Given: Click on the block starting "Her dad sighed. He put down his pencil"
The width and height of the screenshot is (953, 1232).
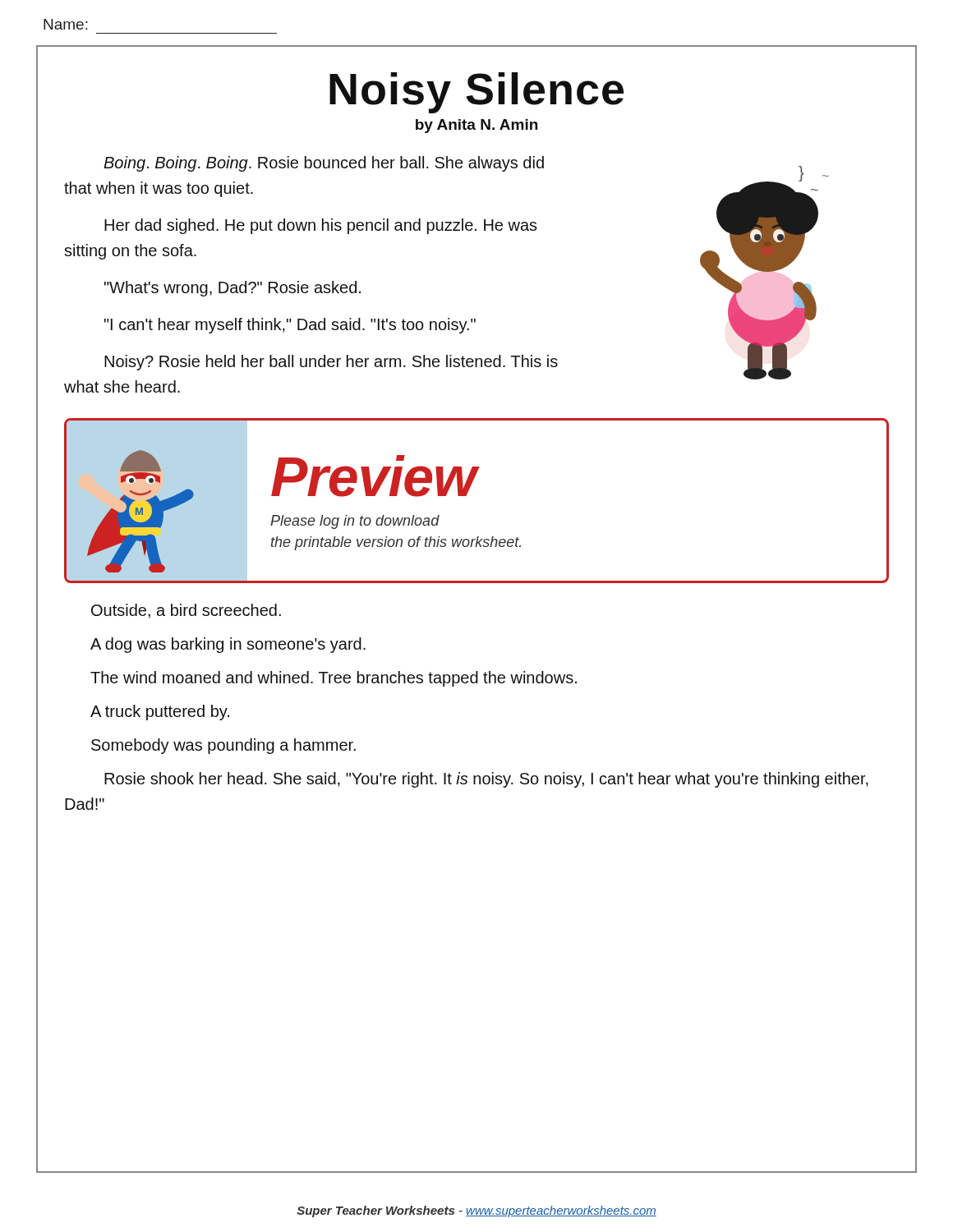Looking at the screenshot, I should tap(301, 238).
